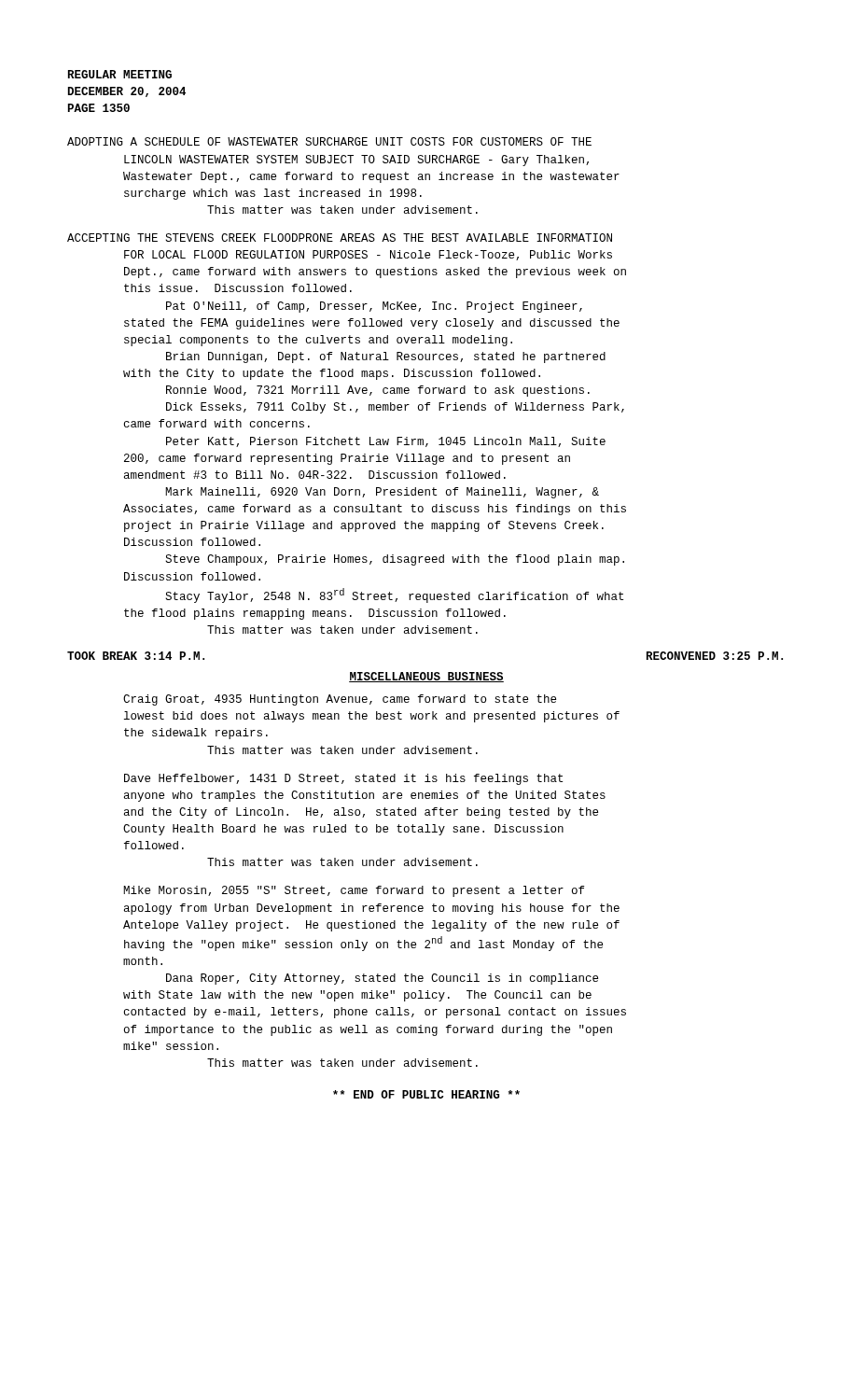Locate the element starting "TOOK BREAK 3:14 P.M. RECONVENED 3:25 P.M."
Screen dimensions: 1400x850
pos(125,656)
